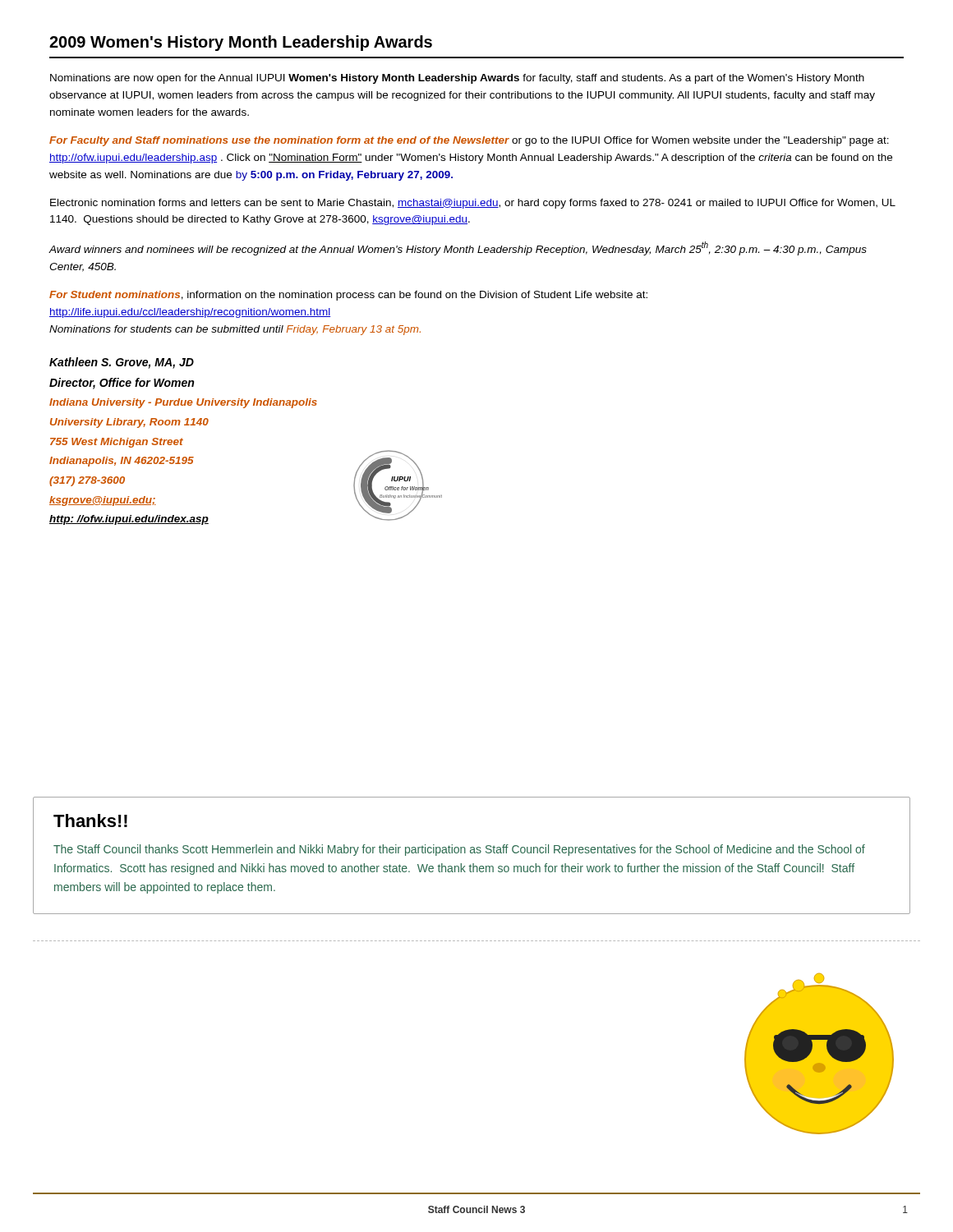Image resolution: width=953 pixels, height=1232 pixels.
Task: Select the element starting "2009 Women's History Month Leadership Awards"
Action: (x=241, y=42)
